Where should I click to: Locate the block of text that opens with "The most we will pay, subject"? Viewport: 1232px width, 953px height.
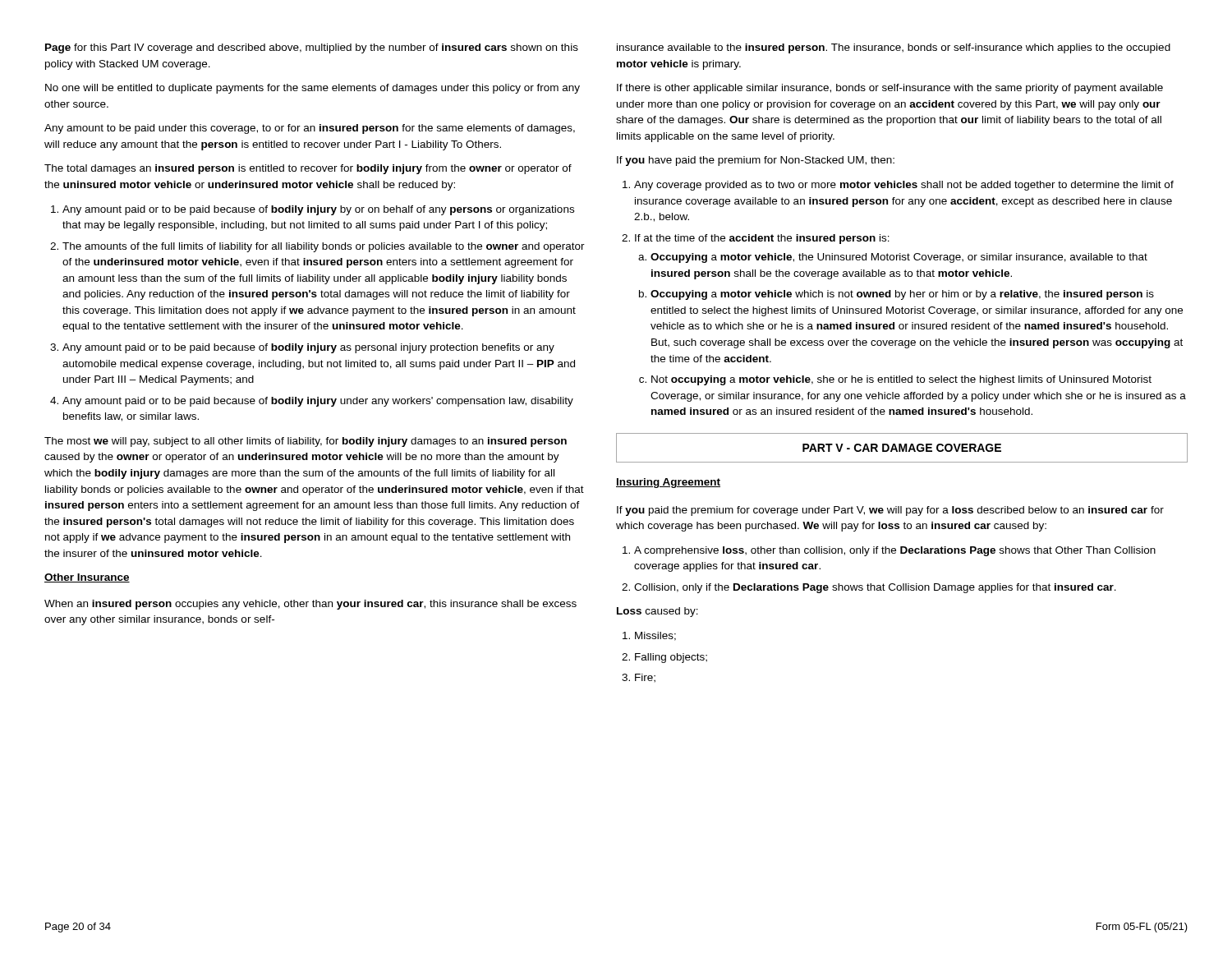pos(314,497)
